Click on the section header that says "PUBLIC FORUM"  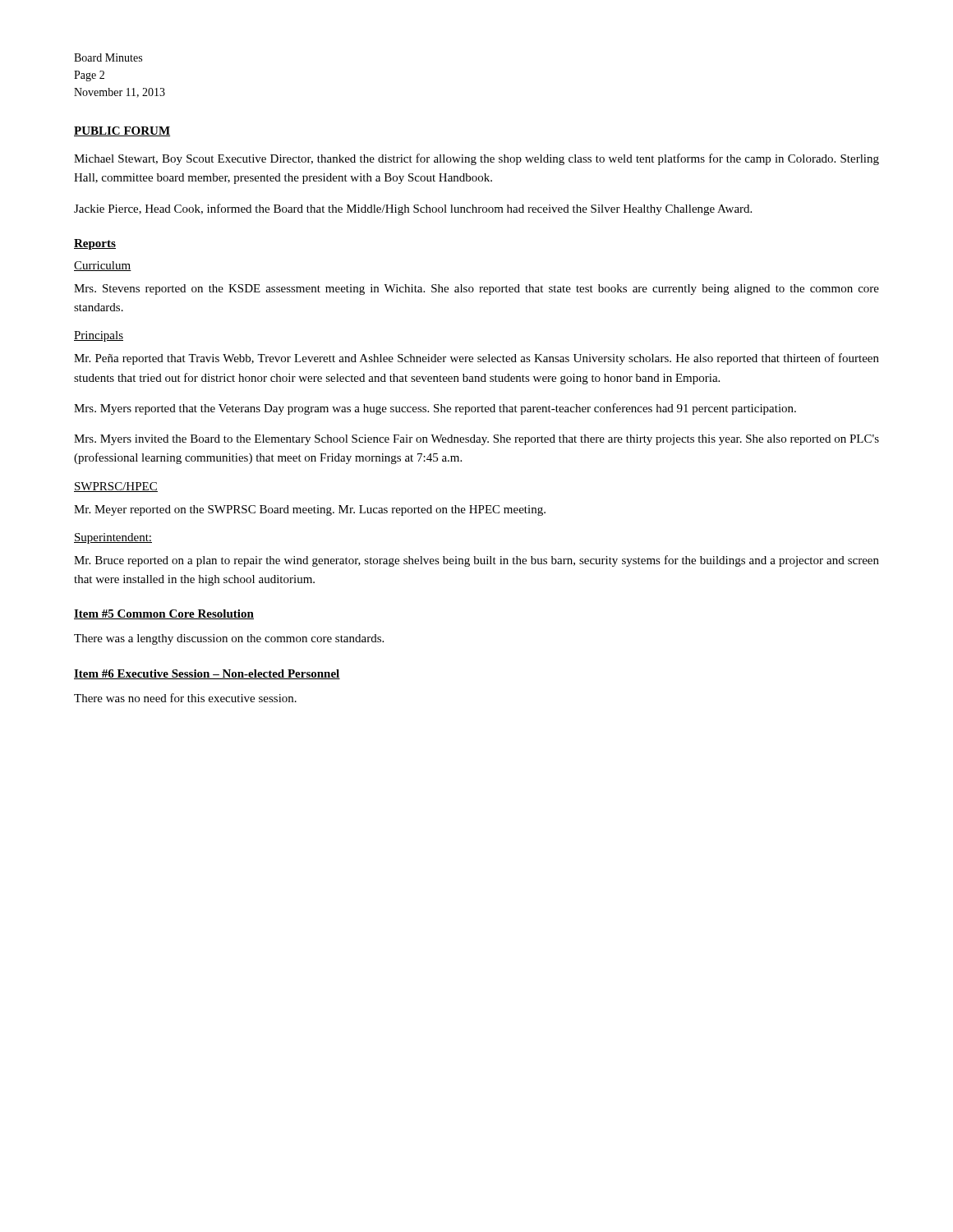pyautogui.click(x=122, y=131)
